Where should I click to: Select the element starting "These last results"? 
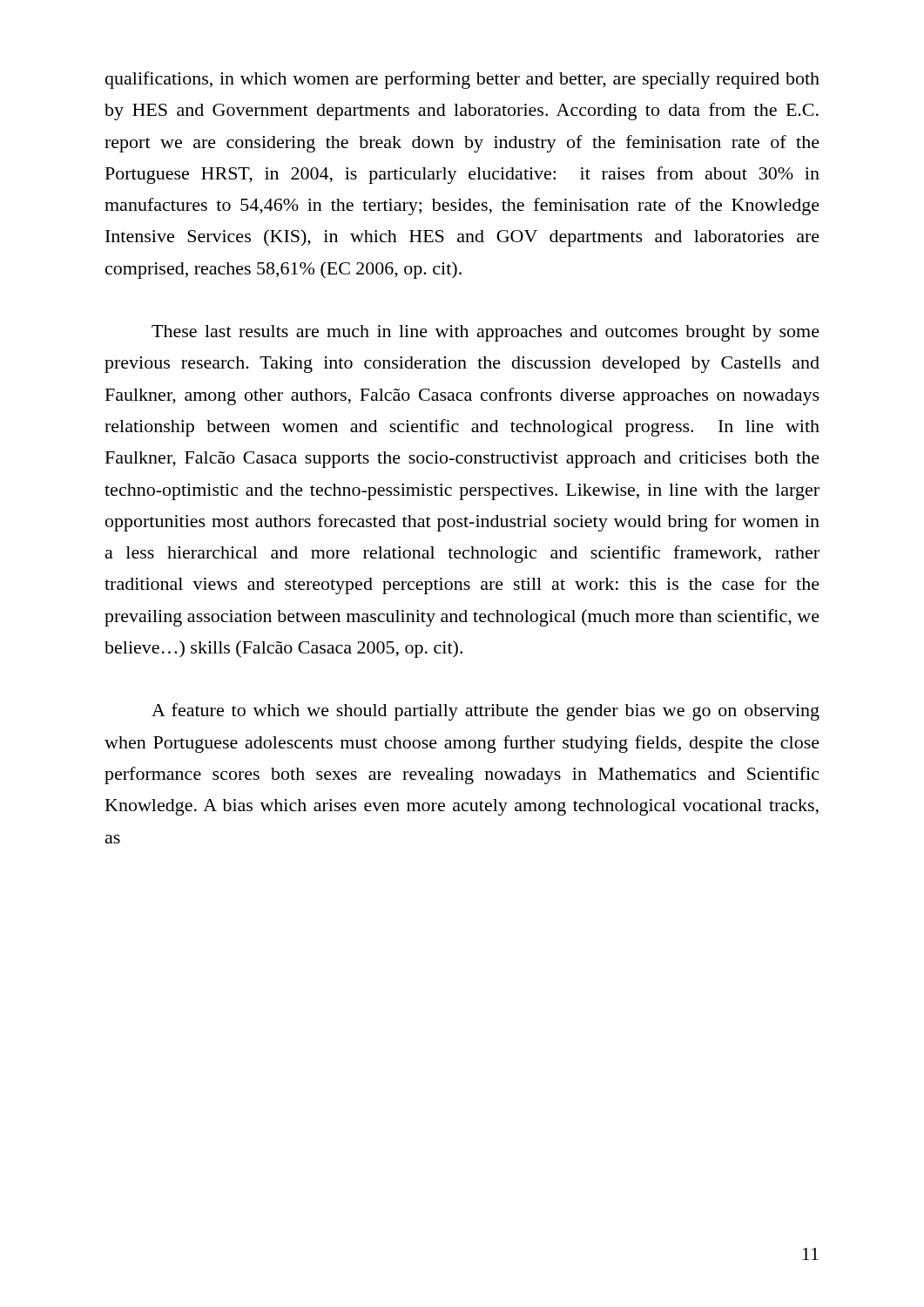(x=462, y=489)
